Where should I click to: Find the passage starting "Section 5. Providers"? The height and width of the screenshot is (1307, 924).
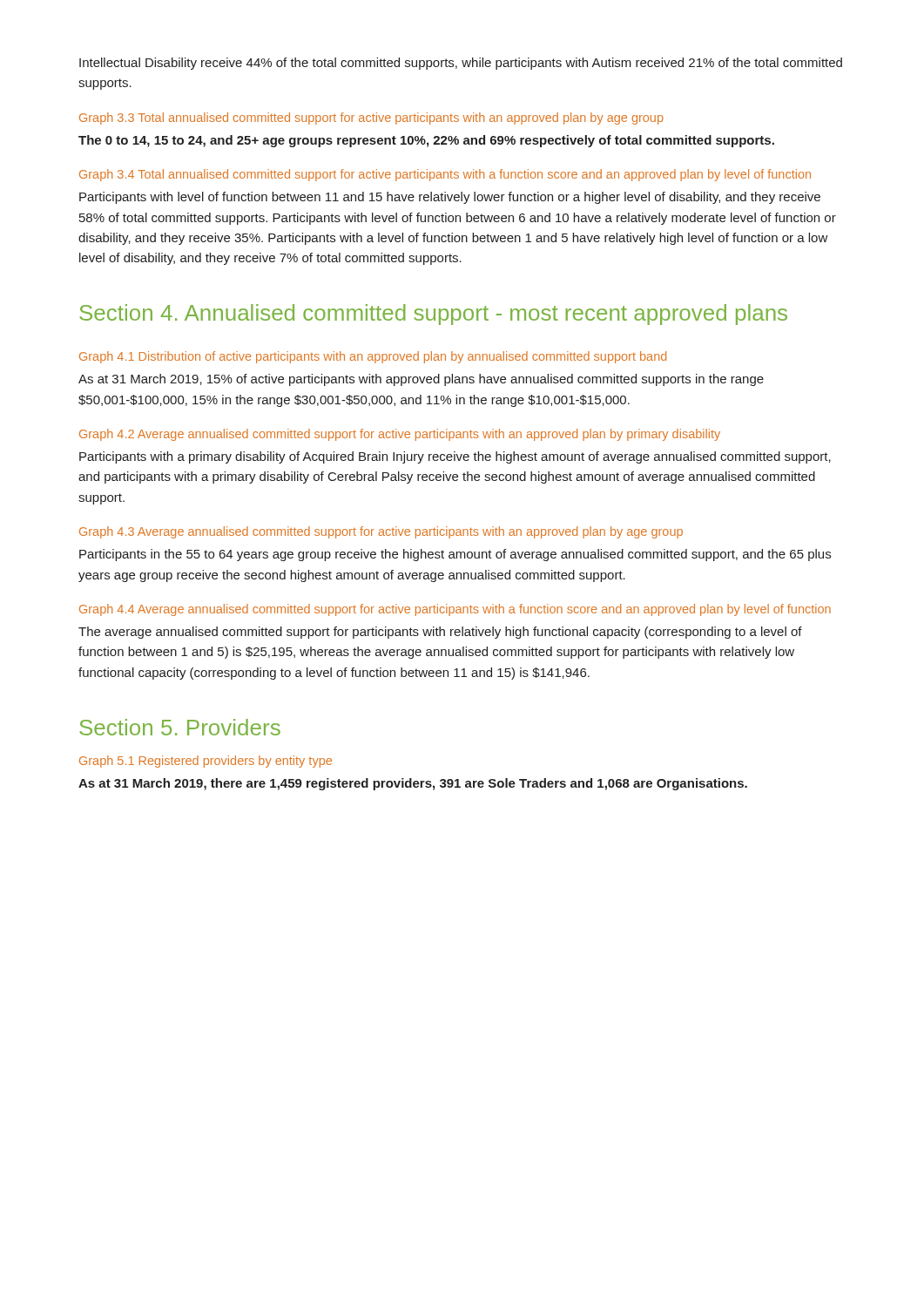coord(180,727)
